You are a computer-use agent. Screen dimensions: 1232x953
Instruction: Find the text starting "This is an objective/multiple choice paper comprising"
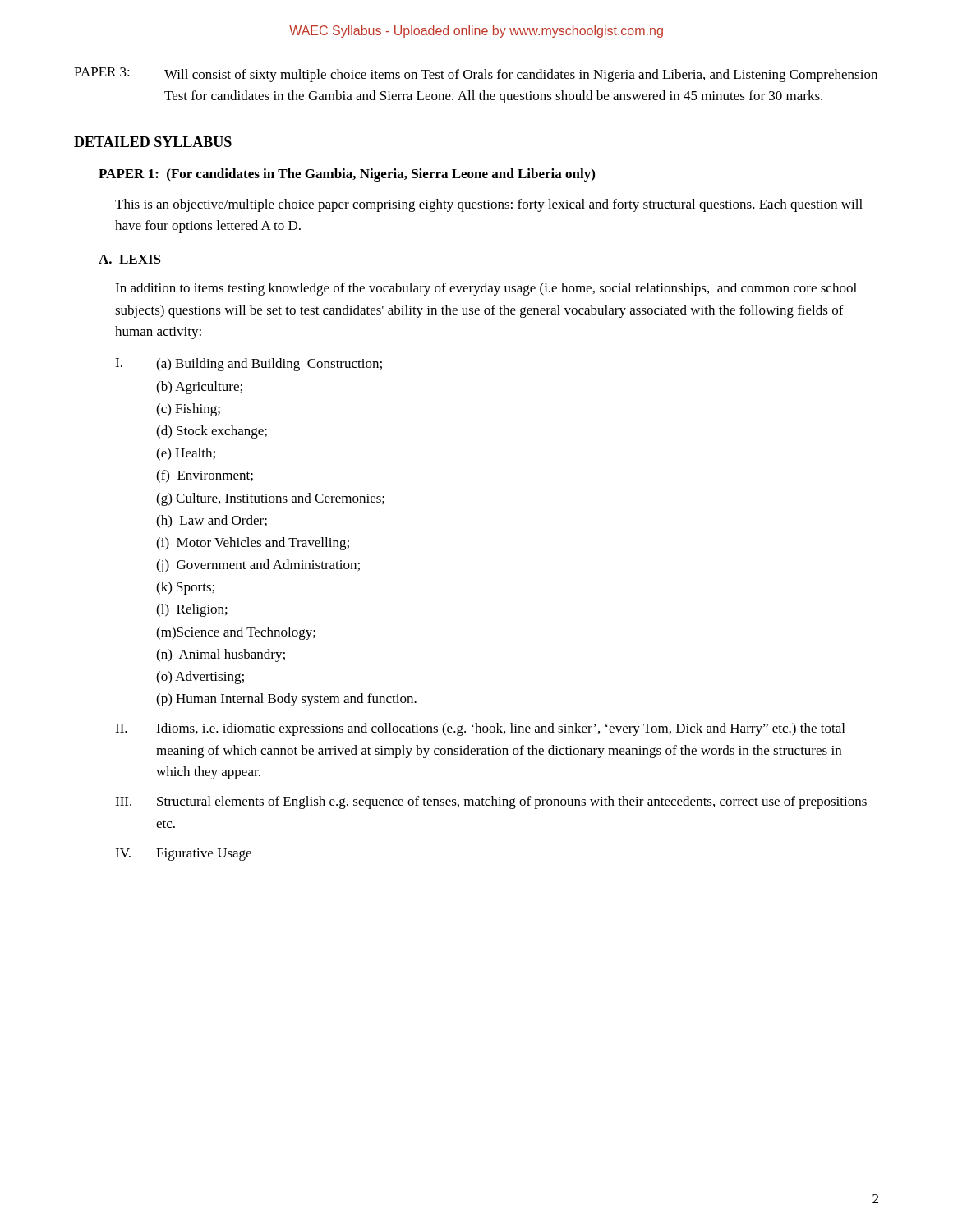click(489, 215)
